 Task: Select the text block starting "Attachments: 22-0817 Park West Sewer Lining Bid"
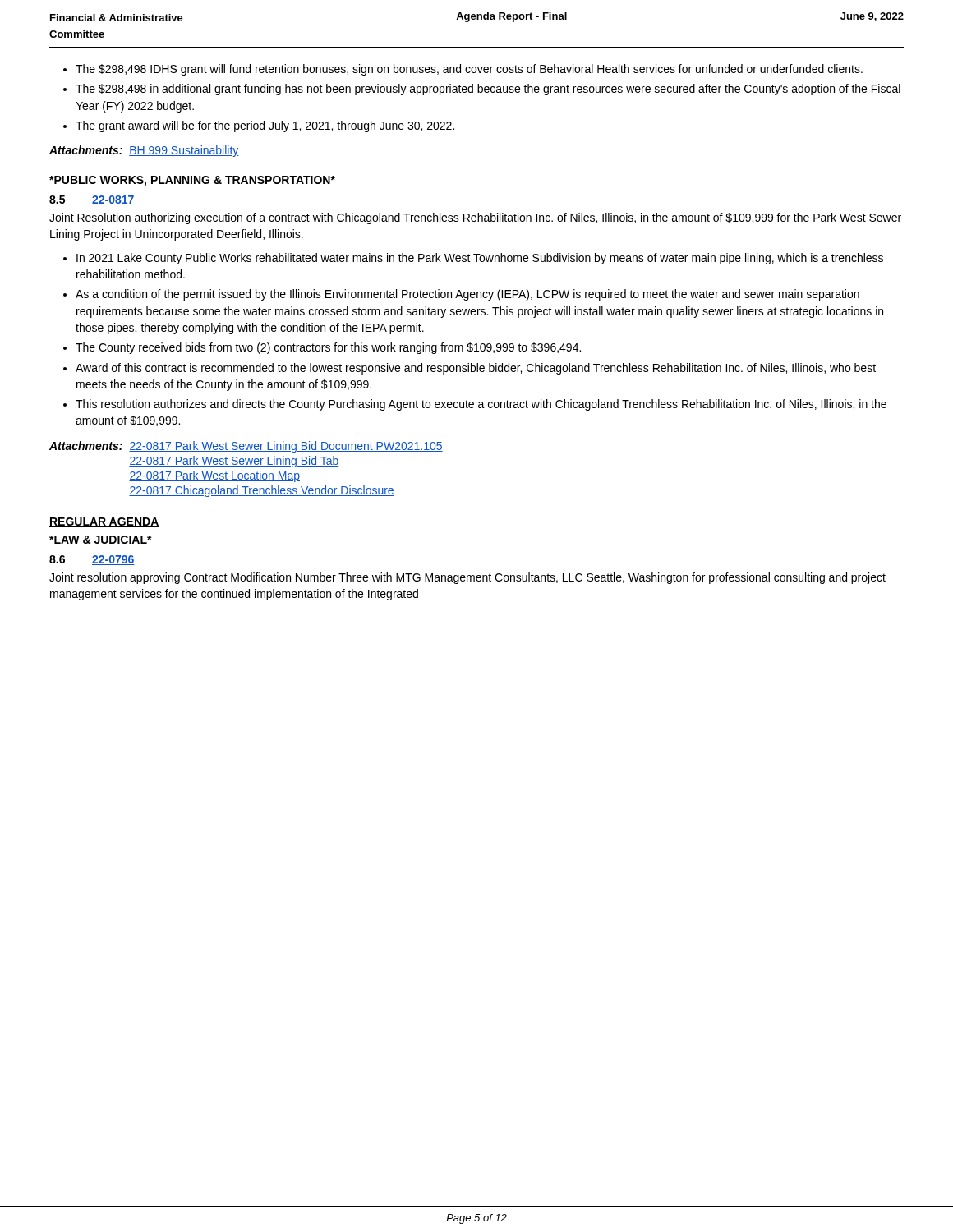pyautogui.click(x=246, y=469)
